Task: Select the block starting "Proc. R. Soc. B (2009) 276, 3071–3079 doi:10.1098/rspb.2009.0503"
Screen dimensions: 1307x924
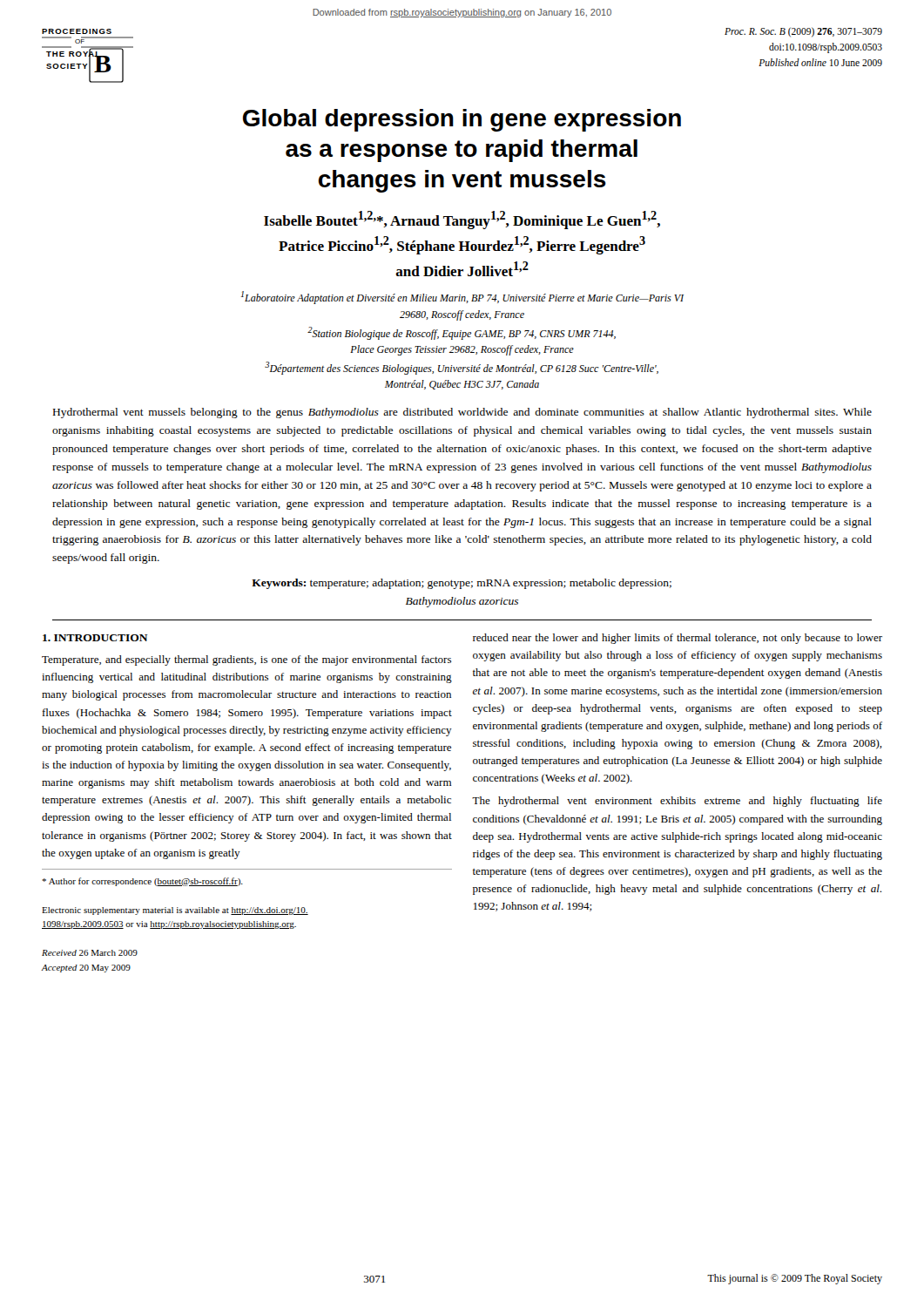Action: pos(803,47)
